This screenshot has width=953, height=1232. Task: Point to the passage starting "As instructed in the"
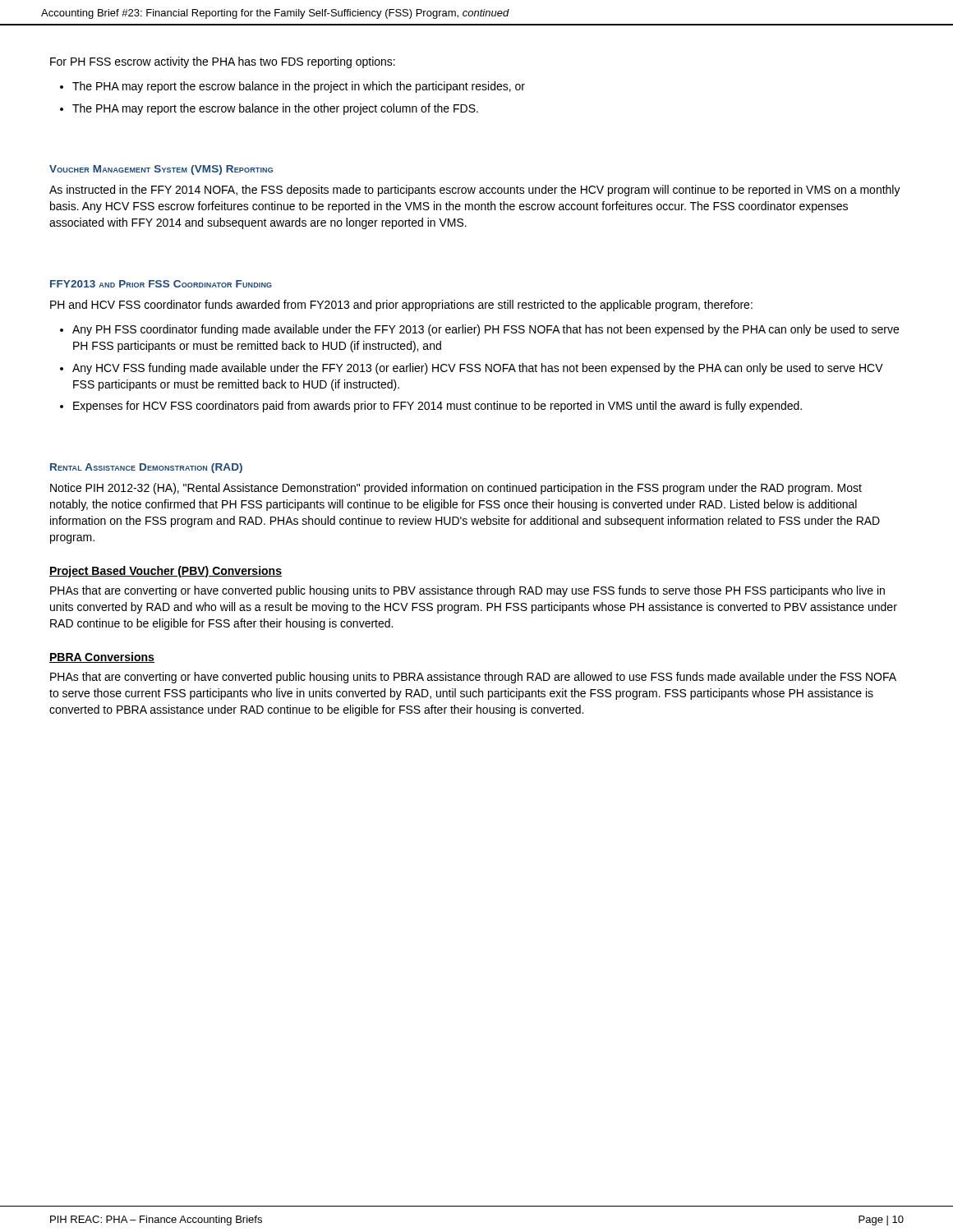click(476, 206)
